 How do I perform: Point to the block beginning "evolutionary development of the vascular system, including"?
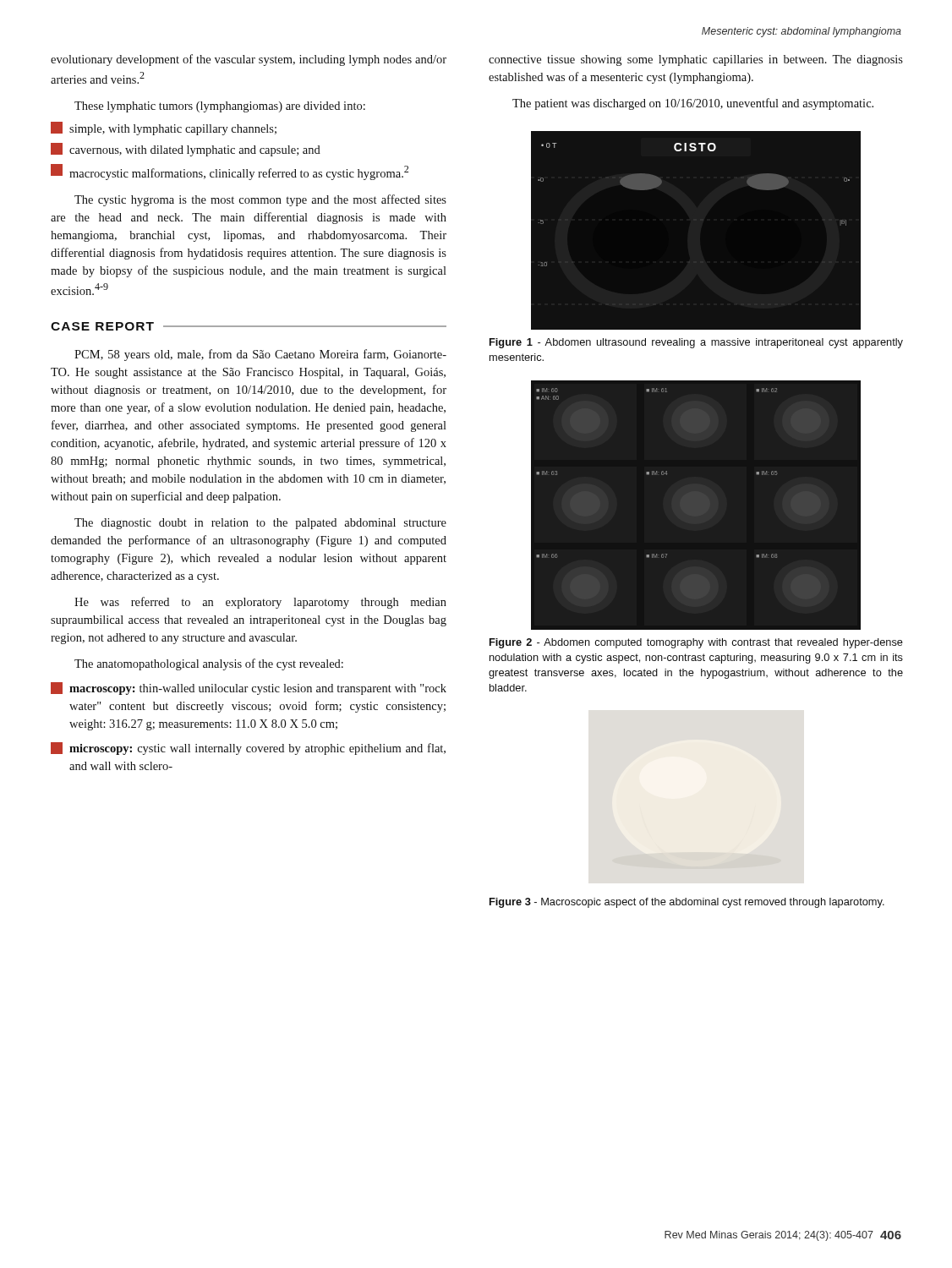tap(249, 69)
